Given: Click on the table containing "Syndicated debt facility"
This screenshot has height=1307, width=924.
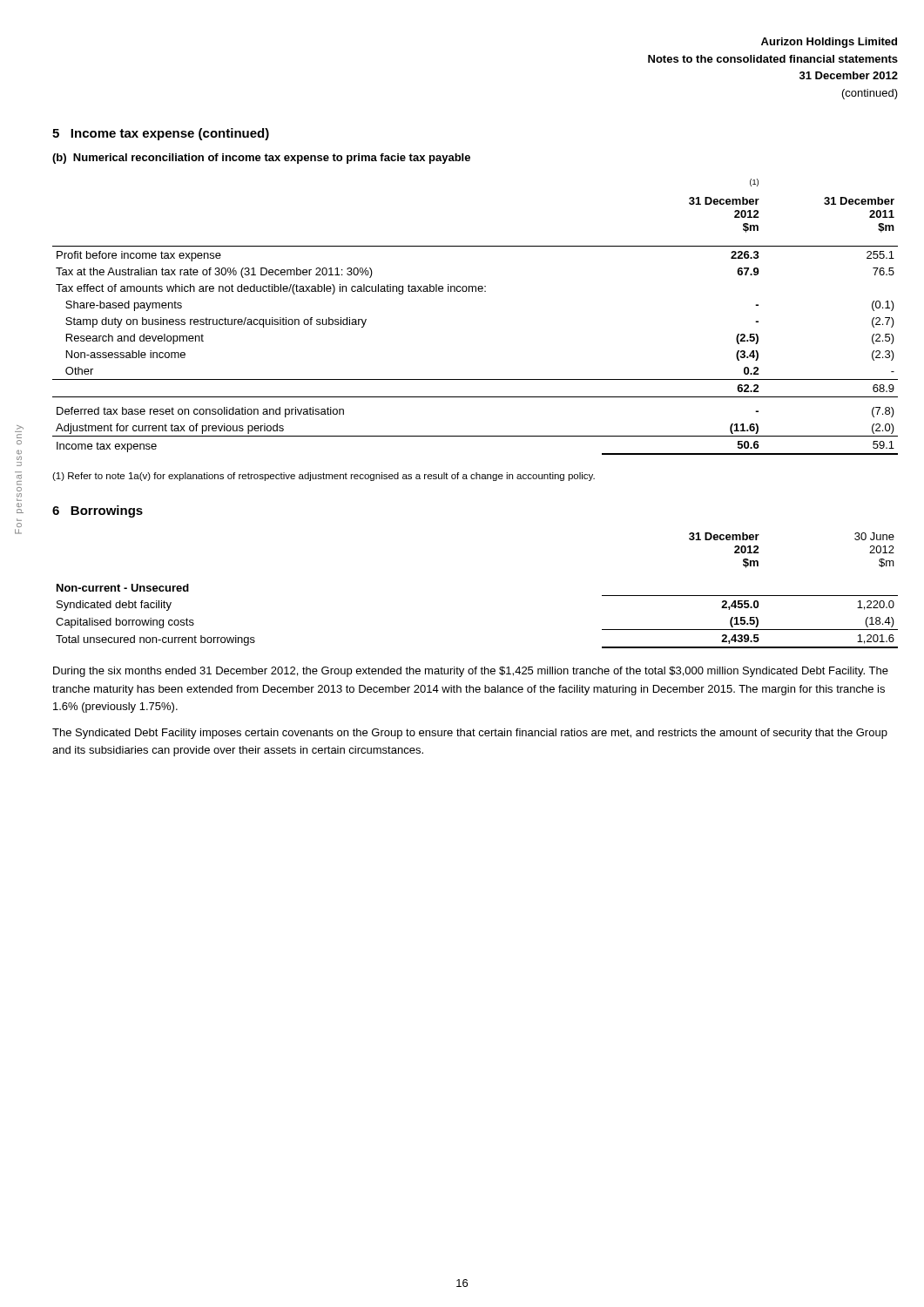Looking at the screenshot, I should coord(475,588).
